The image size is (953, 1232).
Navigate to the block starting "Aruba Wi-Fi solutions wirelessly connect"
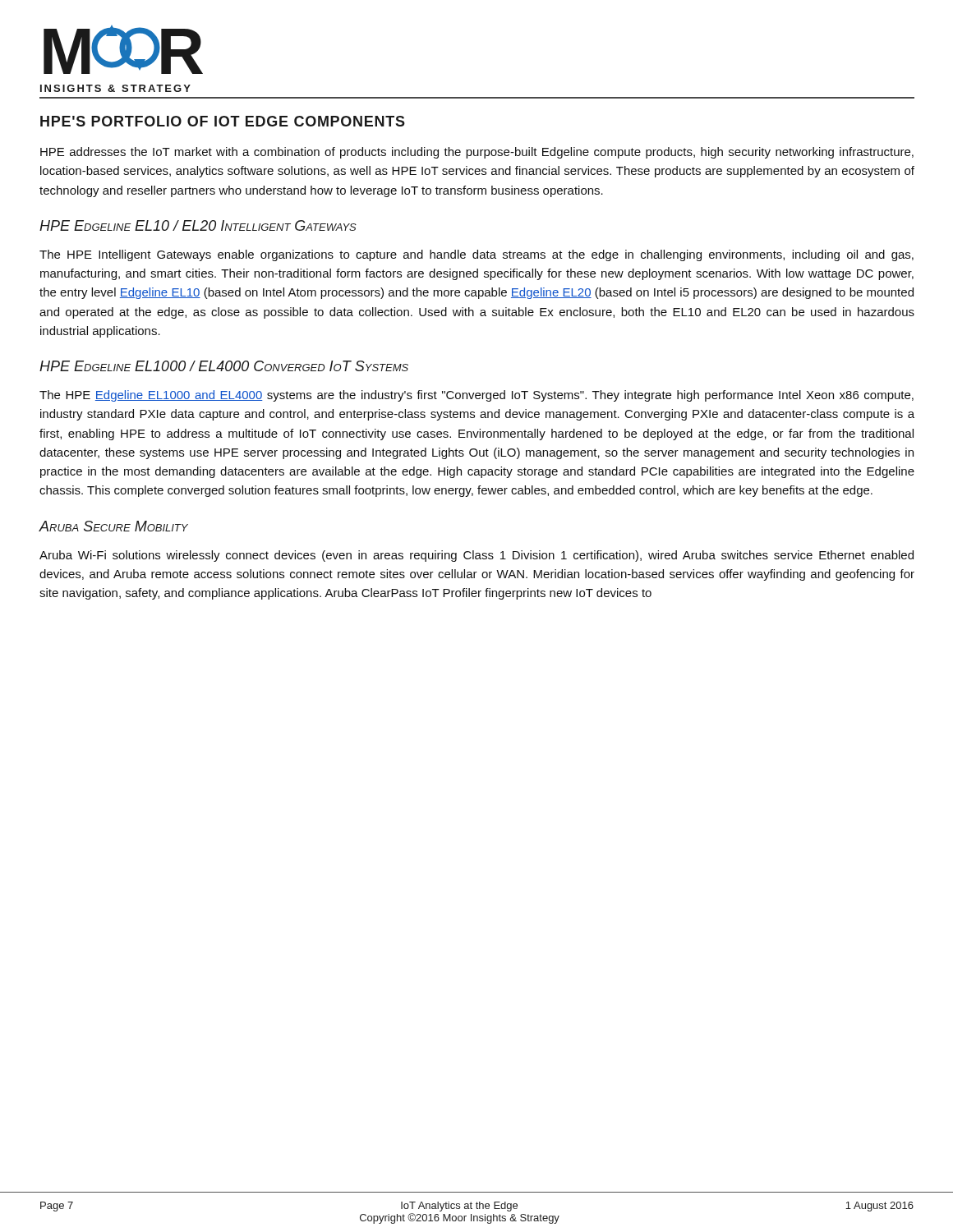click(x=477, y=574)
